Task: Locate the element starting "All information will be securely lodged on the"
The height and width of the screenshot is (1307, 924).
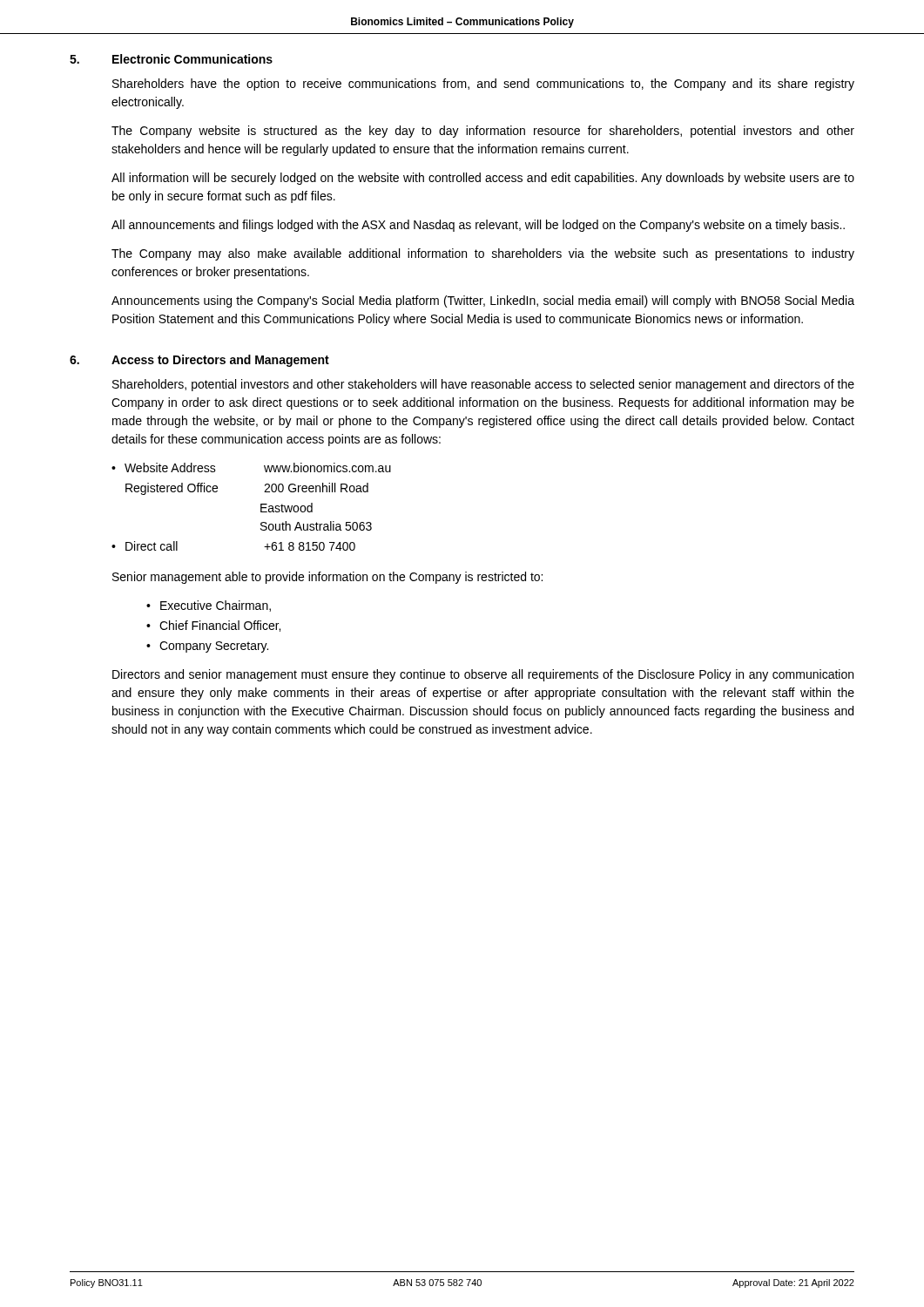Action: coord(483,187)
